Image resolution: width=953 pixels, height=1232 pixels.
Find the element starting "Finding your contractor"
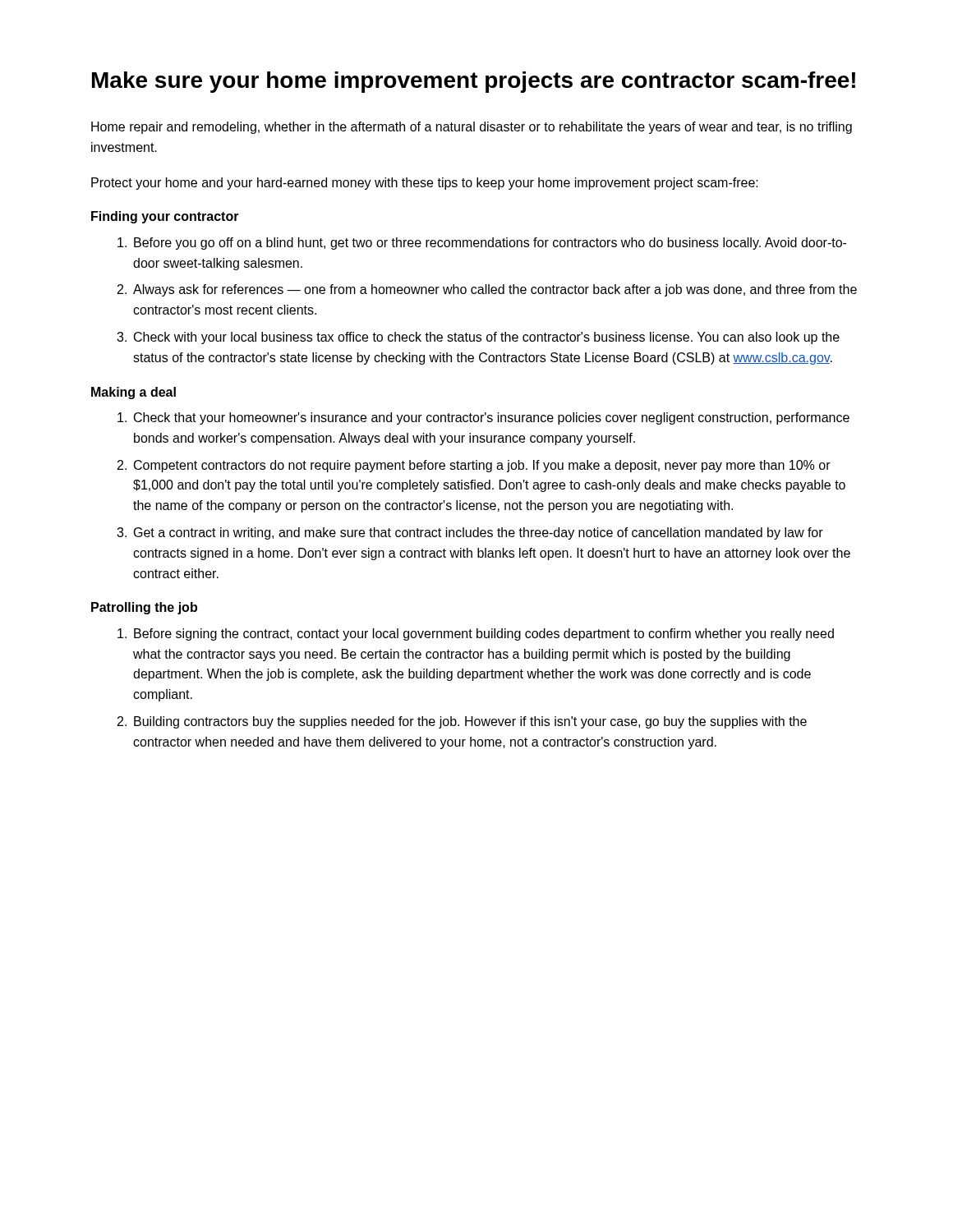point(164,217)
